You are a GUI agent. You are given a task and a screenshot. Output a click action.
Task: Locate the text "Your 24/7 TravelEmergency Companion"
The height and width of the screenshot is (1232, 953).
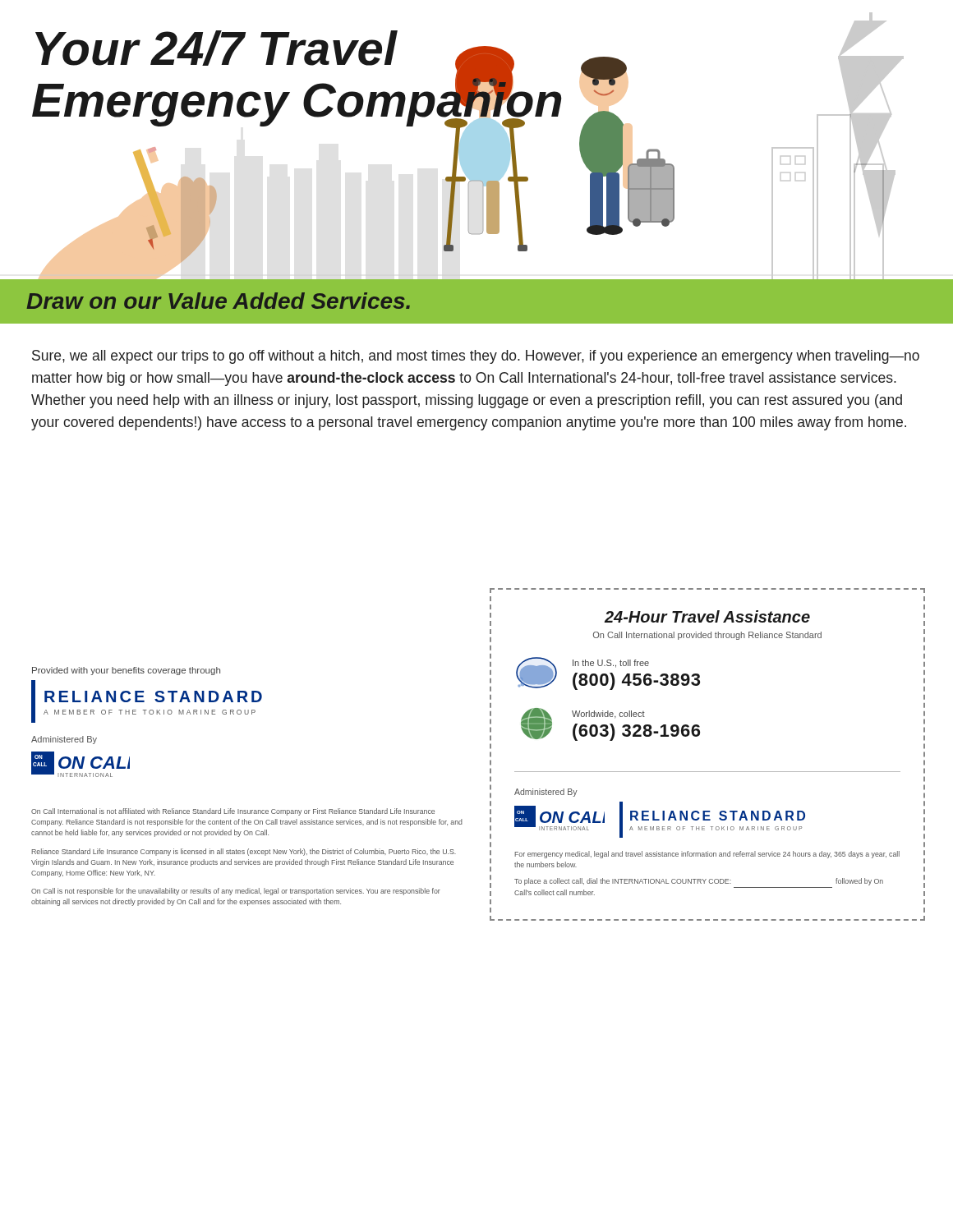(x=297, y=74)
